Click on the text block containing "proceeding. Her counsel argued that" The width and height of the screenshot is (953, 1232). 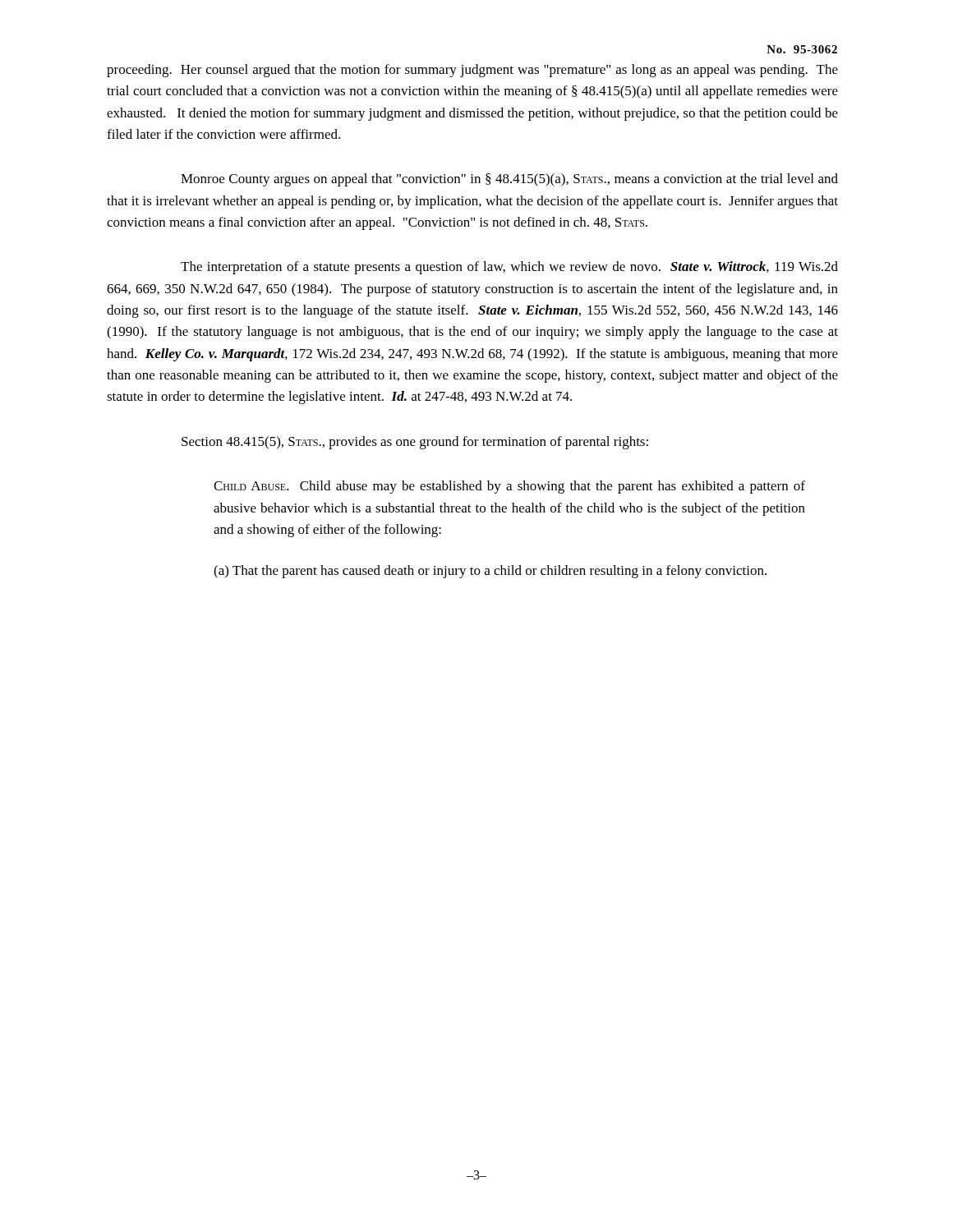pos(472,102)
